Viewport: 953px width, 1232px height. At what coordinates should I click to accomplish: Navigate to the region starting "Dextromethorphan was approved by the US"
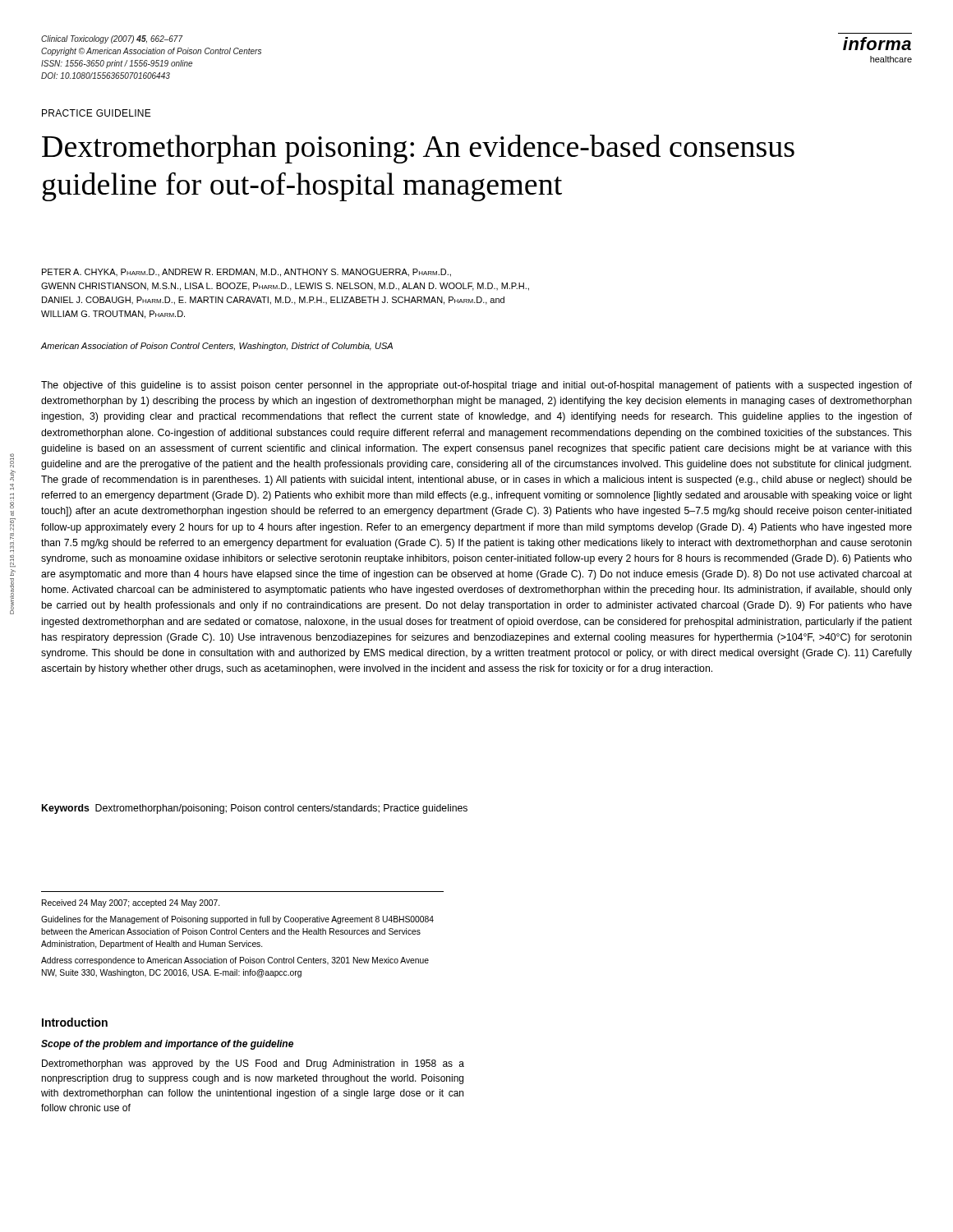[253, 1086]
